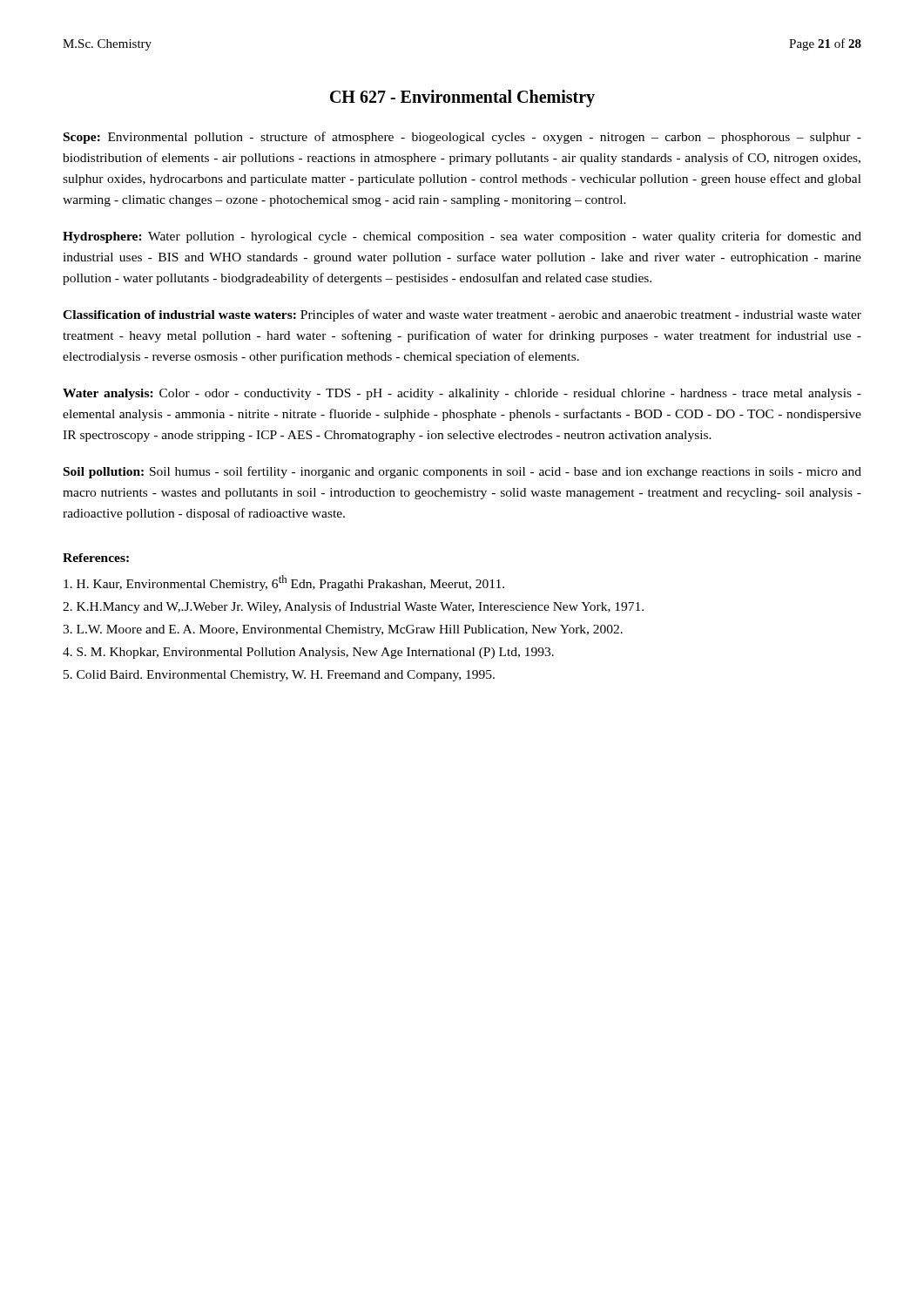Select the list item that reads "4. S. M. Khopkar, Environmental Pollution Analysis,"

[x=309, y=652]
